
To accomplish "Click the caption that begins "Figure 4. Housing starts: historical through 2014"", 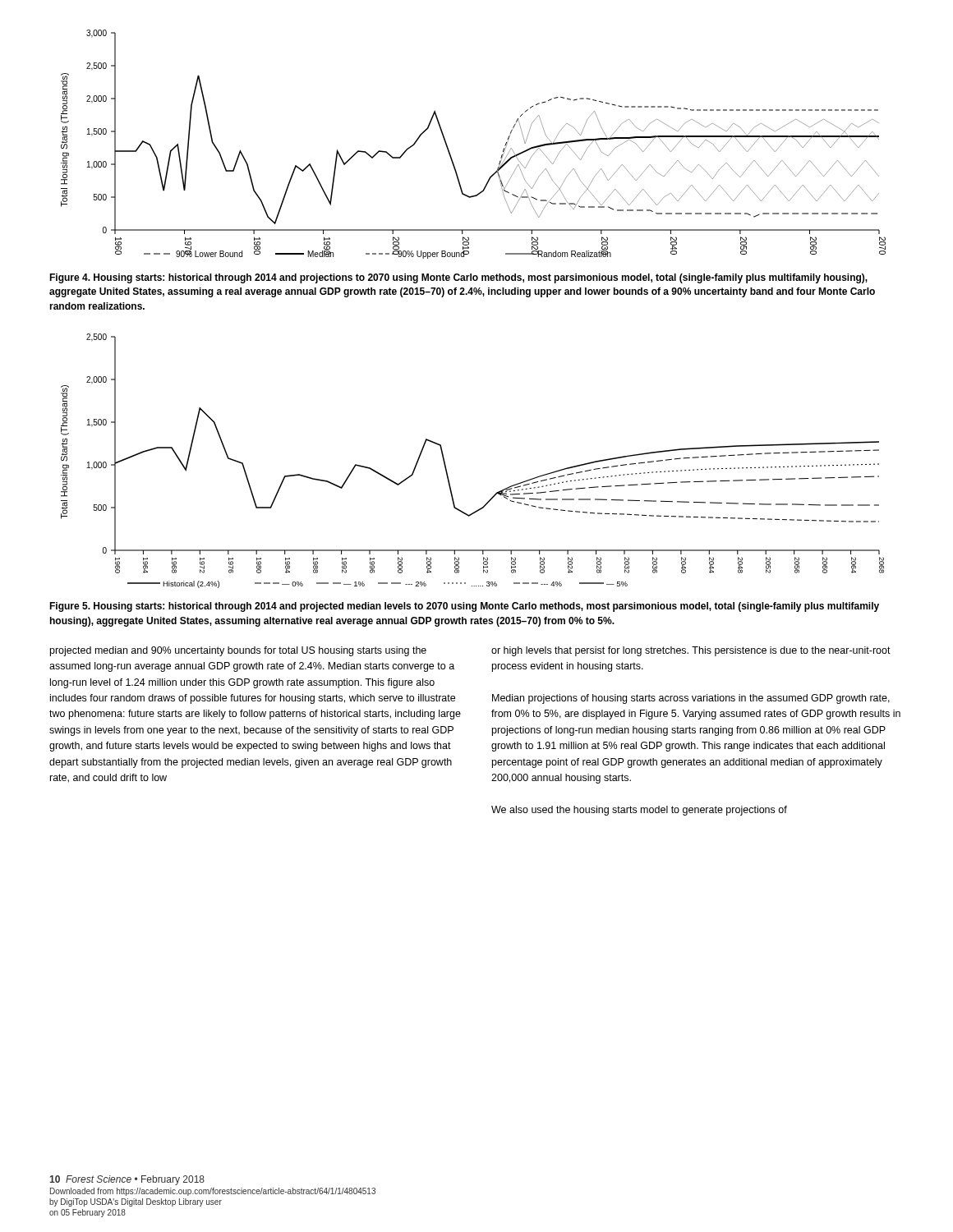I will coord(462,292).
